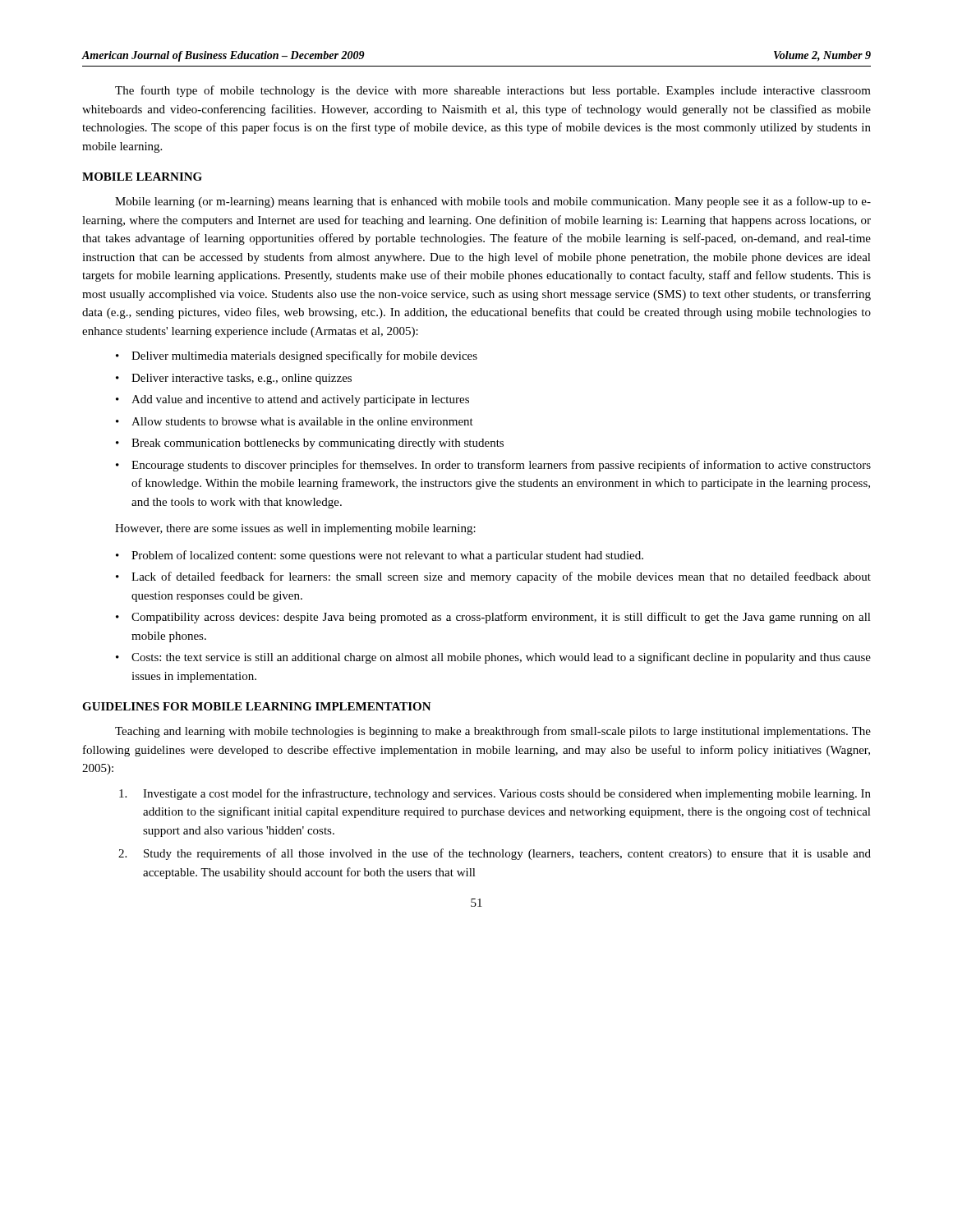Click the passage that begins "Deliver multimedia materials designed specifically for mobile"

304,356
